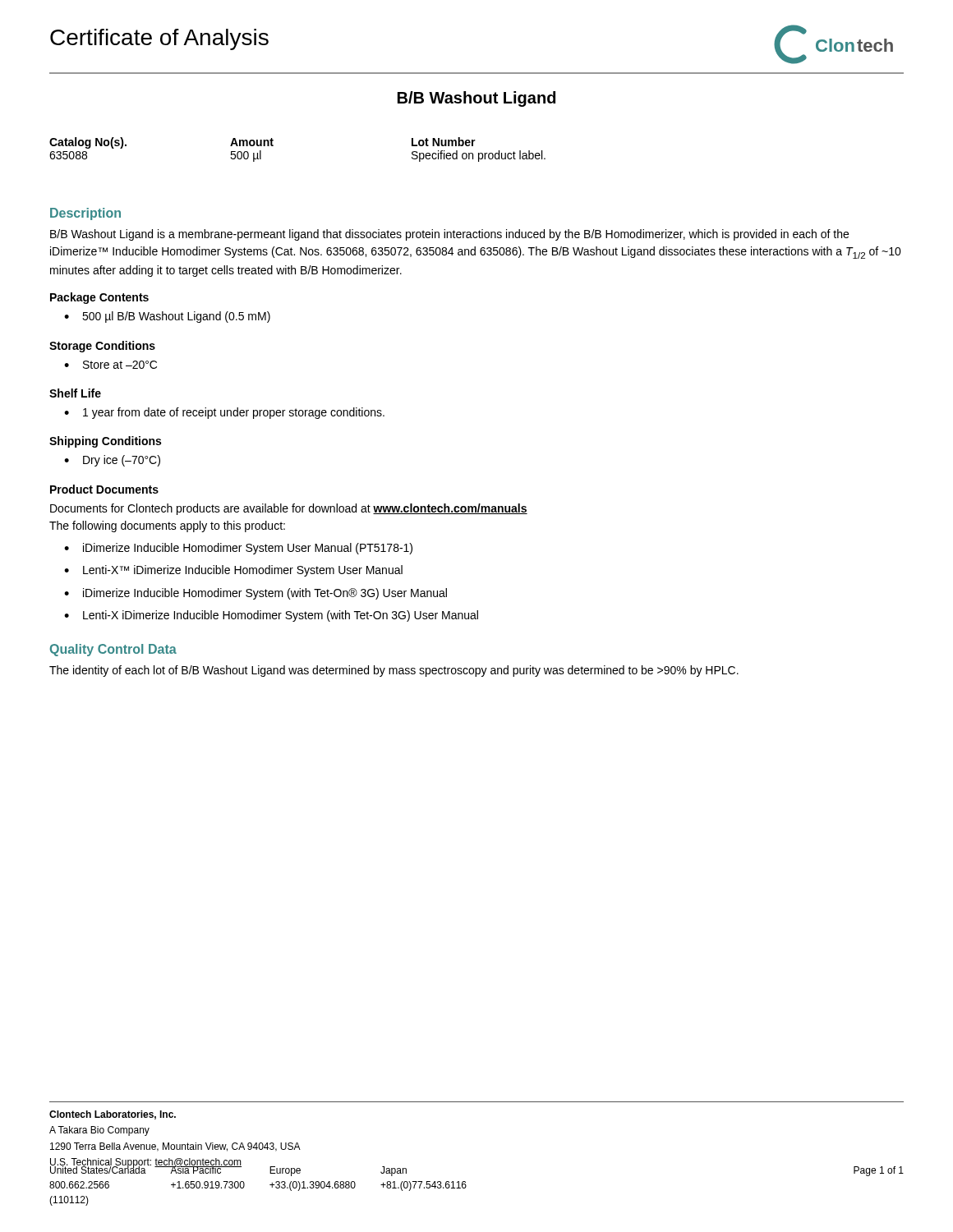Image resolution: width=953 pixels, height=1232 pixels.
Task: Locate the text block that reads "B/B Washout Ligand is a membrane-permeant ligand"
Action: (476, 253)
